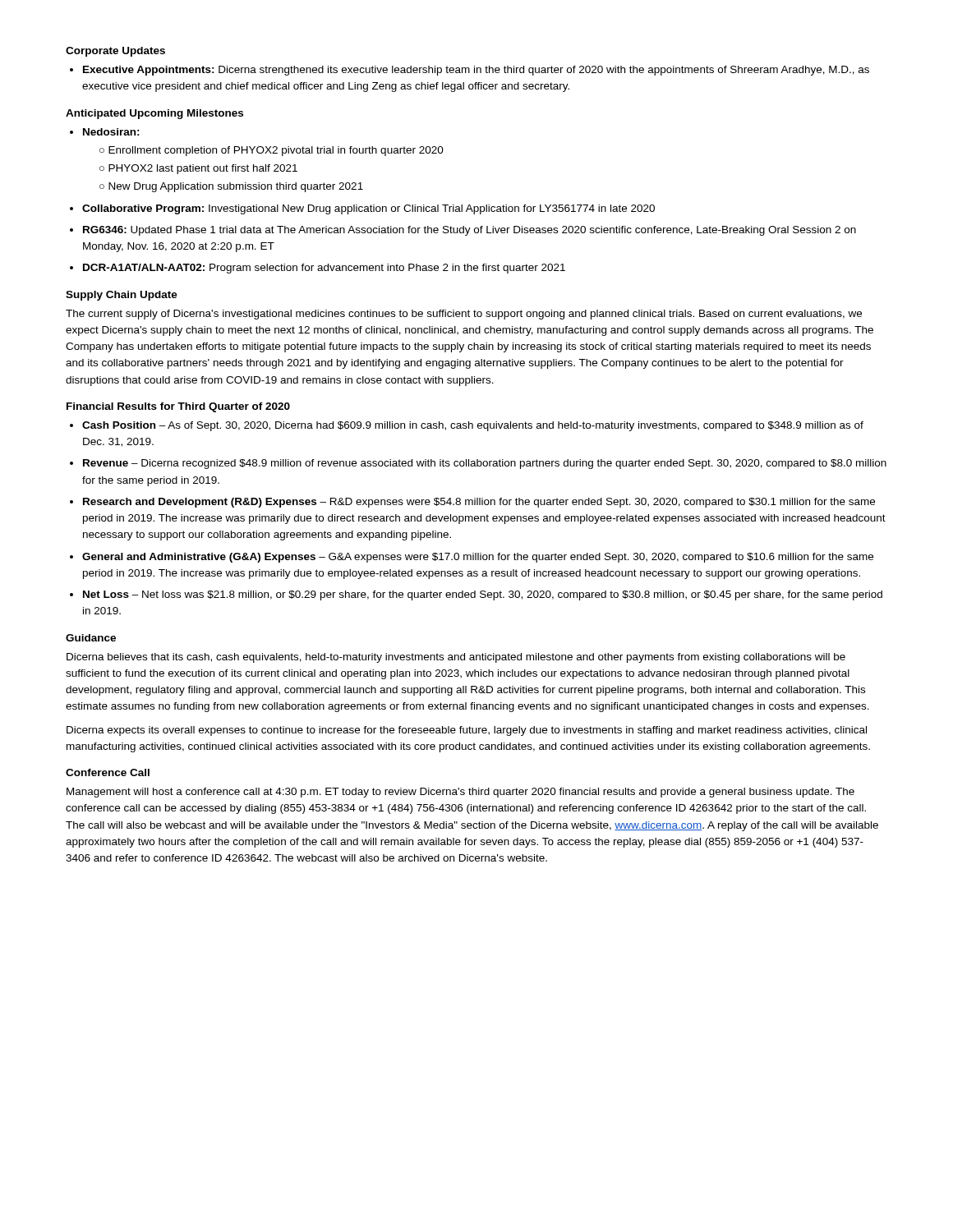Click on the text block that reads "The current supply of Dicerna's investigational medicines continues"
The height and width of the screenshot is (1232, 953).
point(470,346)
